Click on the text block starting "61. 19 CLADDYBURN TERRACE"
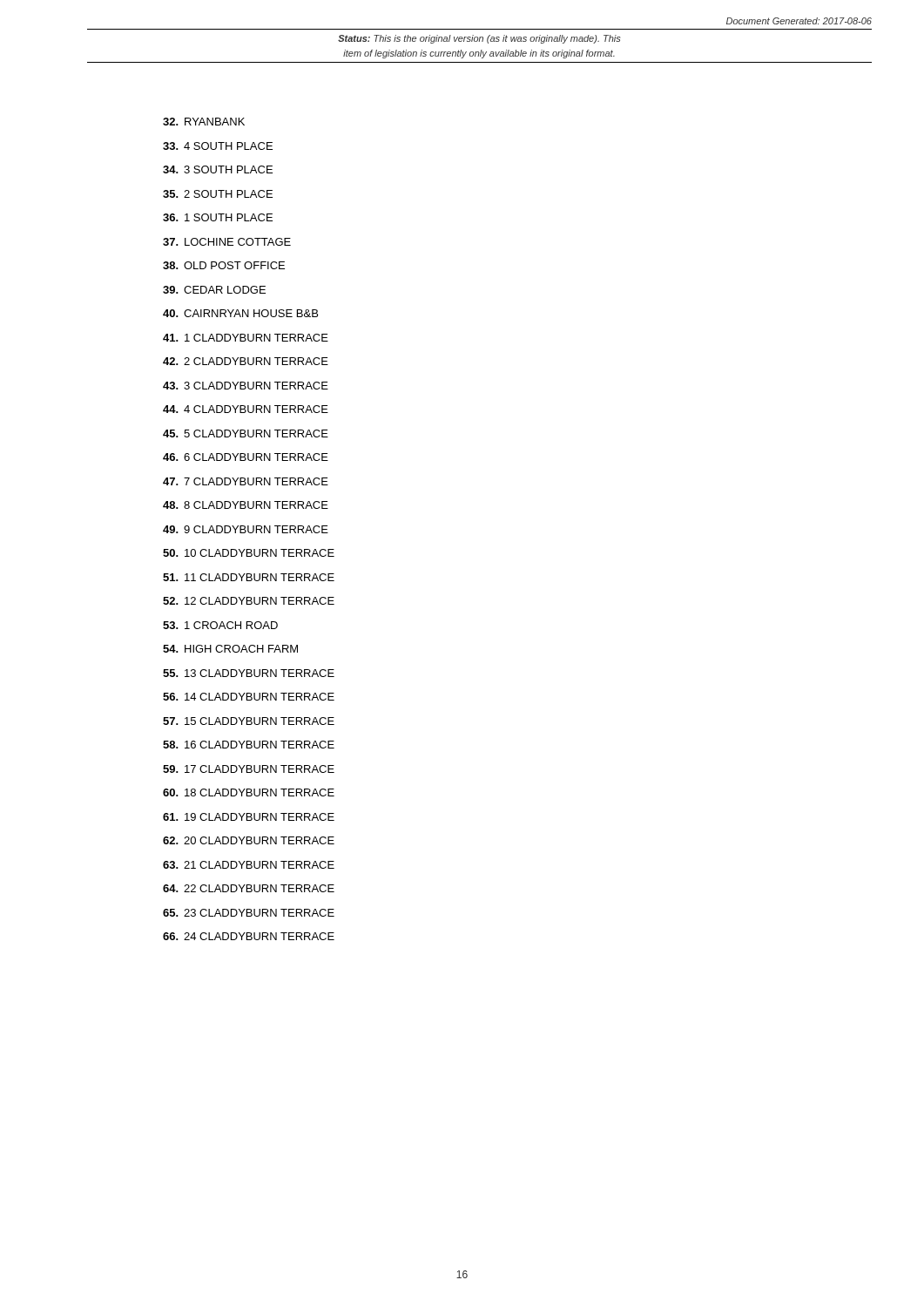 coord(249,817)
